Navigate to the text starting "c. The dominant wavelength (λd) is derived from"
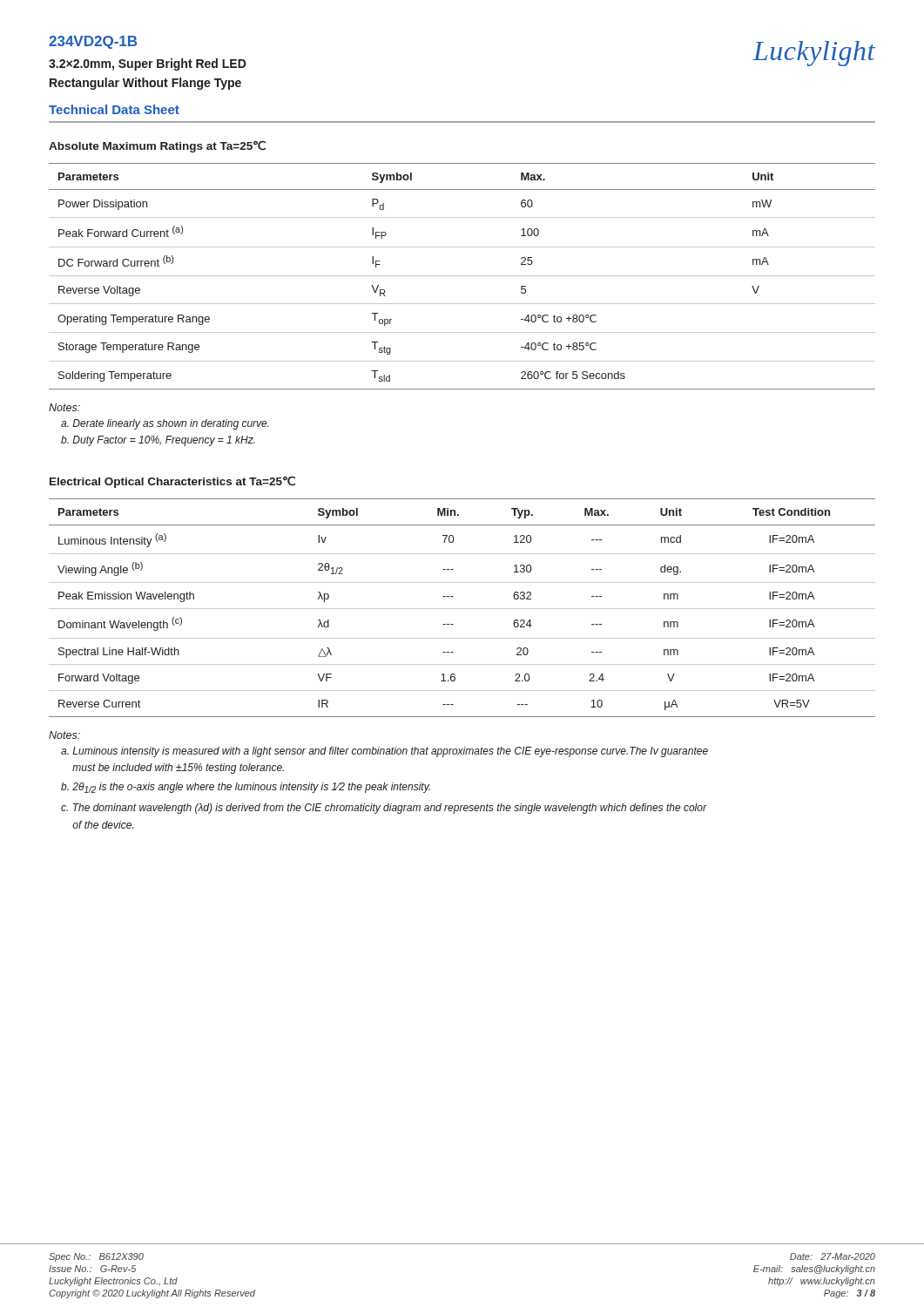Image resolution: width=924 pixels, height=1307 pixels. [x=384, y=816]
